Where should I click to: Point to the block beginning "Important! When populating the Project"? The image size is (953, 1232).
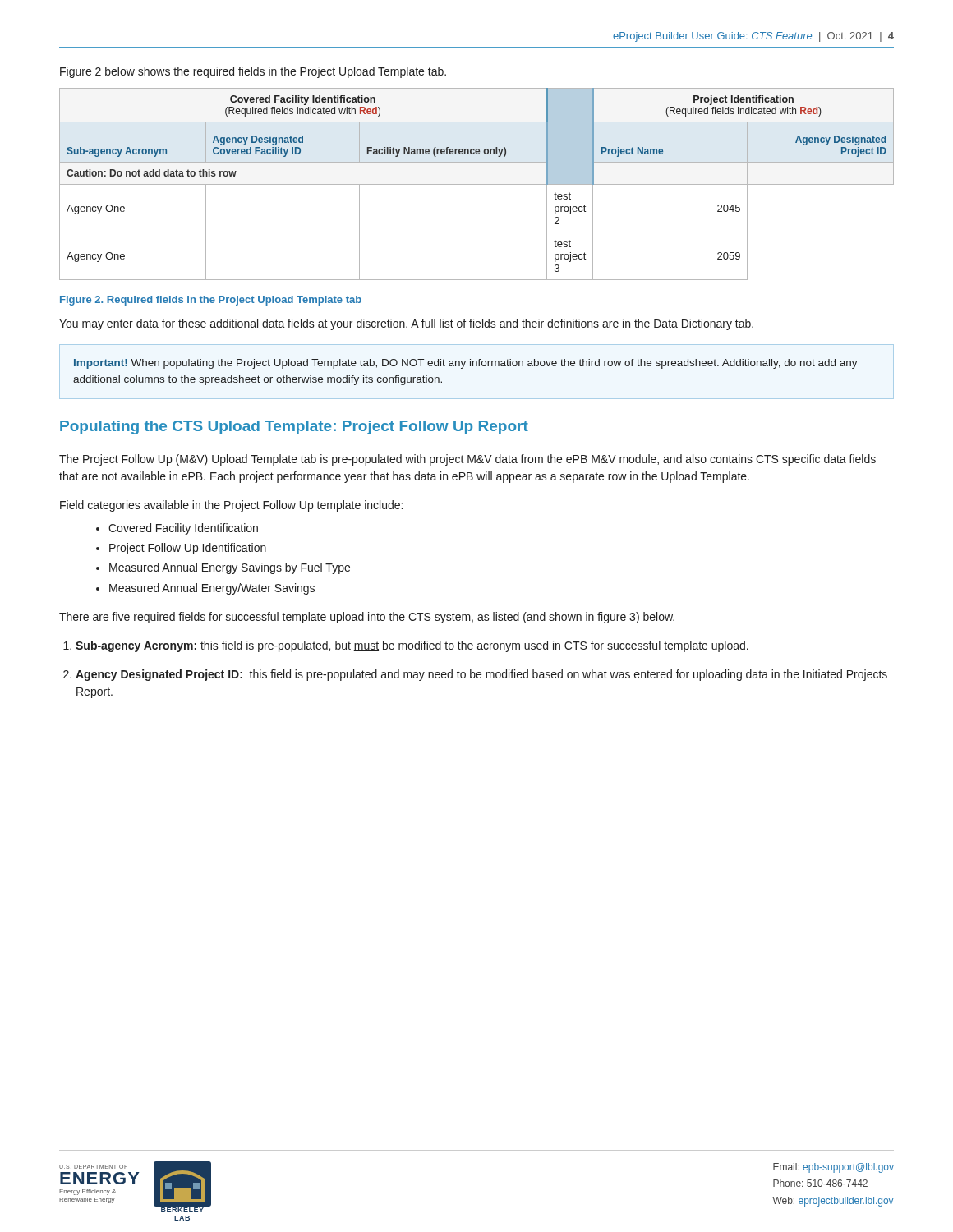(465, 371)
